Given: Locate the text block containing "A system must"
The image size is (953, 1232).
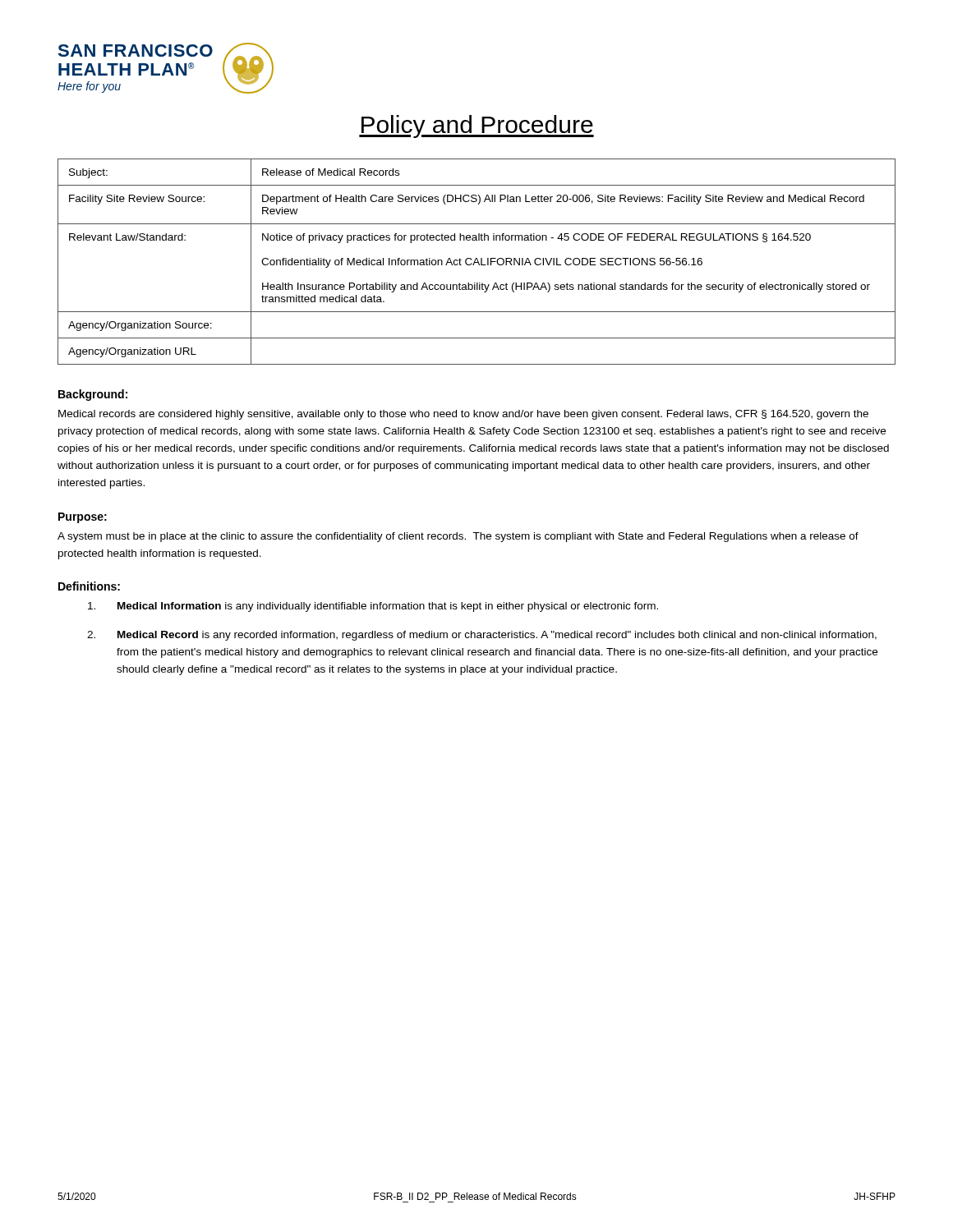Looking at the screenshot, I should pos(458,544).
